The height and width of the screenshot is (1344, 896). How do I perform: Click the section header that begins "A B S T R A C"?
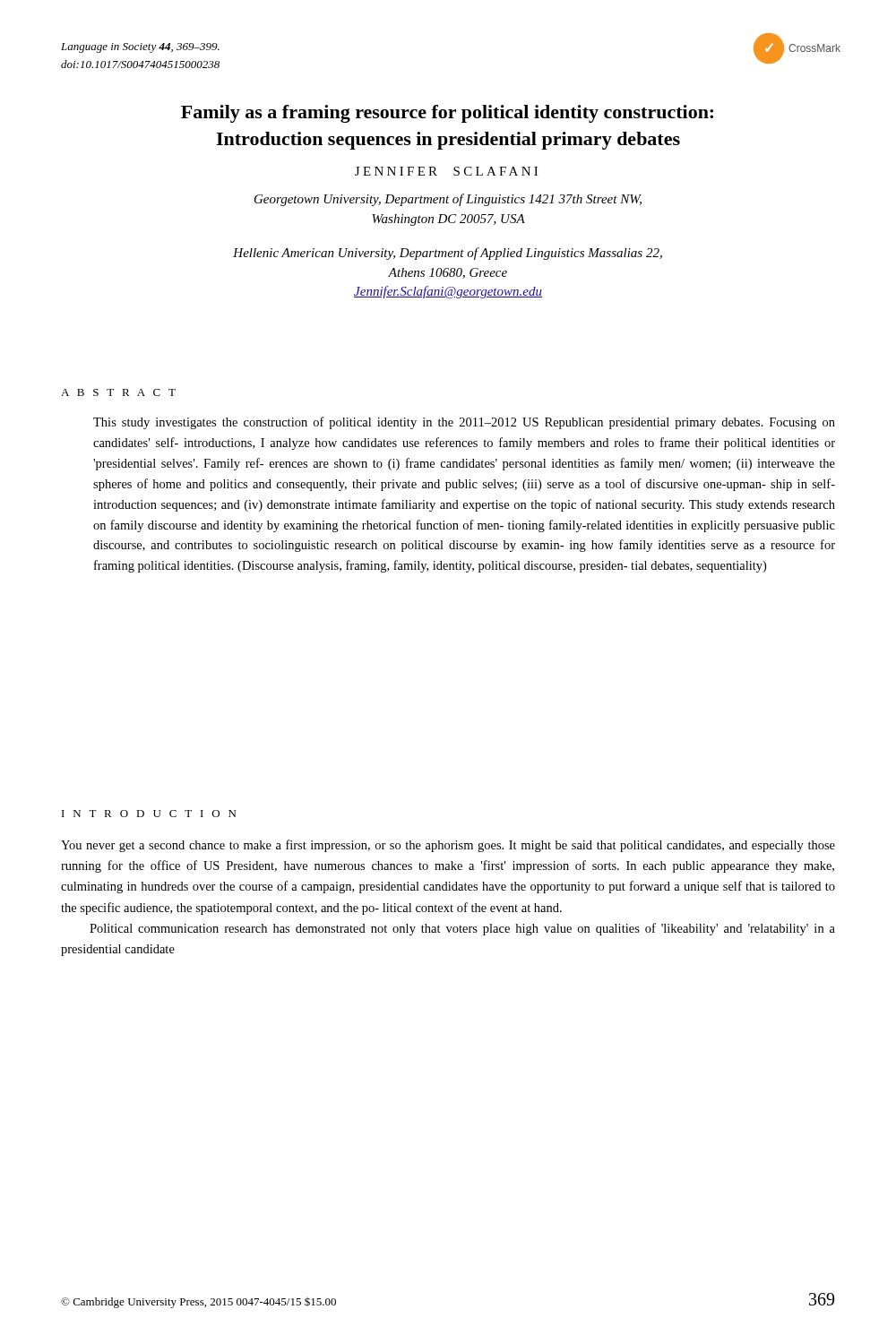pyautogui.click(x=119, y=392)
